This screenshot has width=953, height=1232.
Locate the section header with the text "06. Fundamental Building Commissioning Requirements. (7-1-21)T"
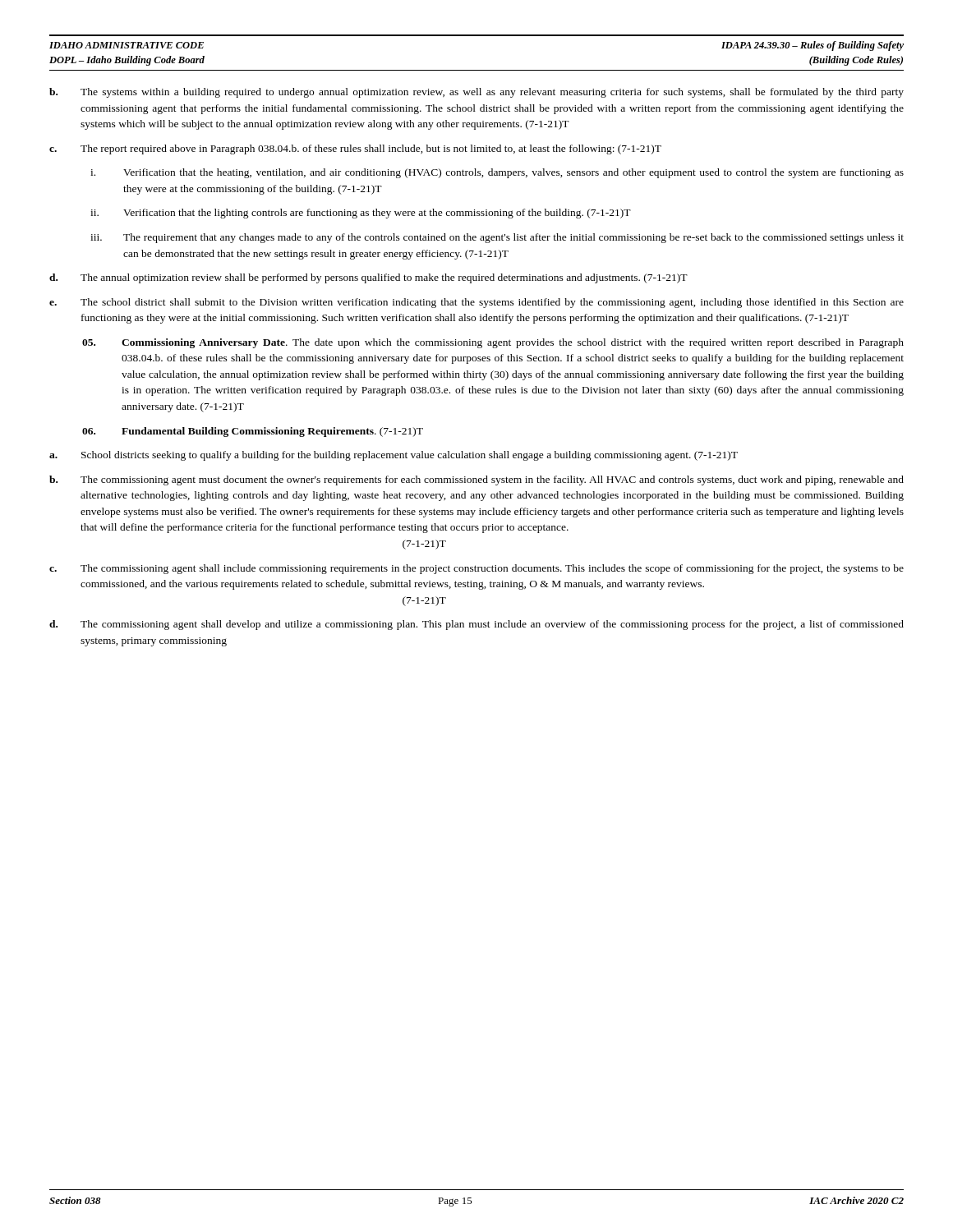coord(253,431)
